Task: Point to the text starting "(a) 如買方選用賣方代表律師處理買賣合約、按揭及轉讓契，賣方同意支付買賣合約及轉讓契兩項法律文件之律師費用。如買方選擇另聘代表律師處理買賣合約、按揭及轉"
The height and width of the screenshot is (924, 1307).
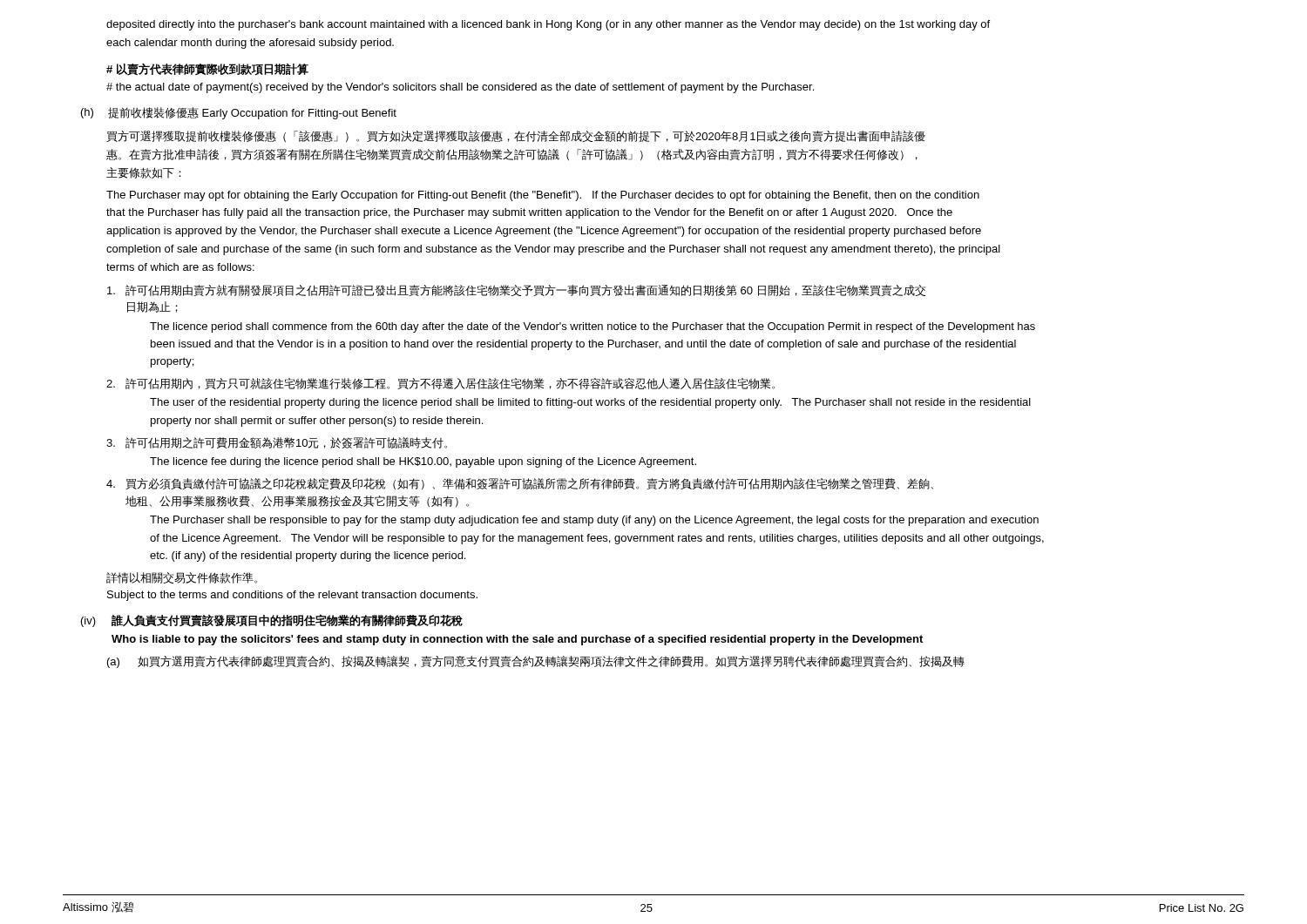Action: (675, 663)
